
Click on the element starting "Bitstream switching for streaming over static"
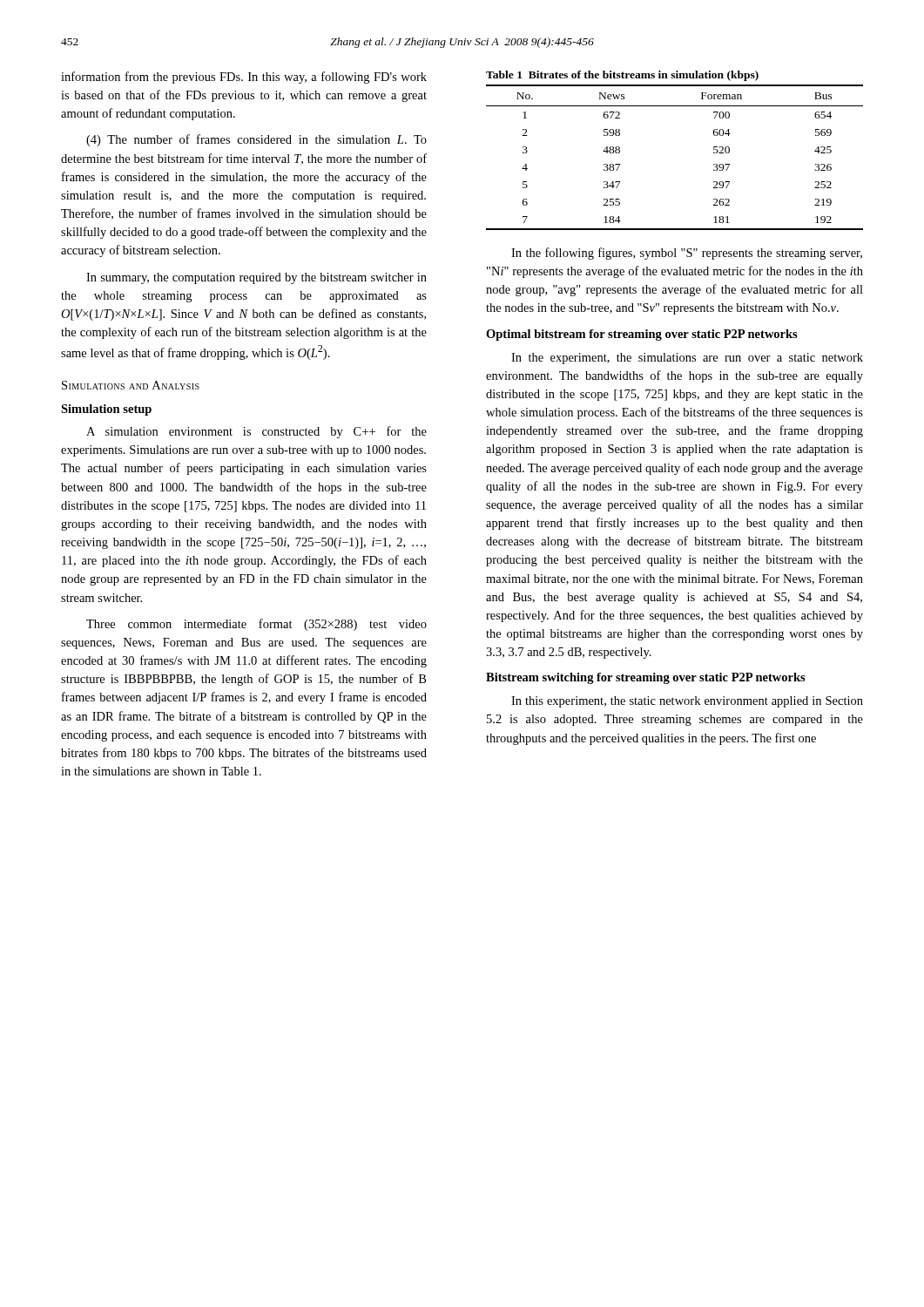tap(646, 677)
